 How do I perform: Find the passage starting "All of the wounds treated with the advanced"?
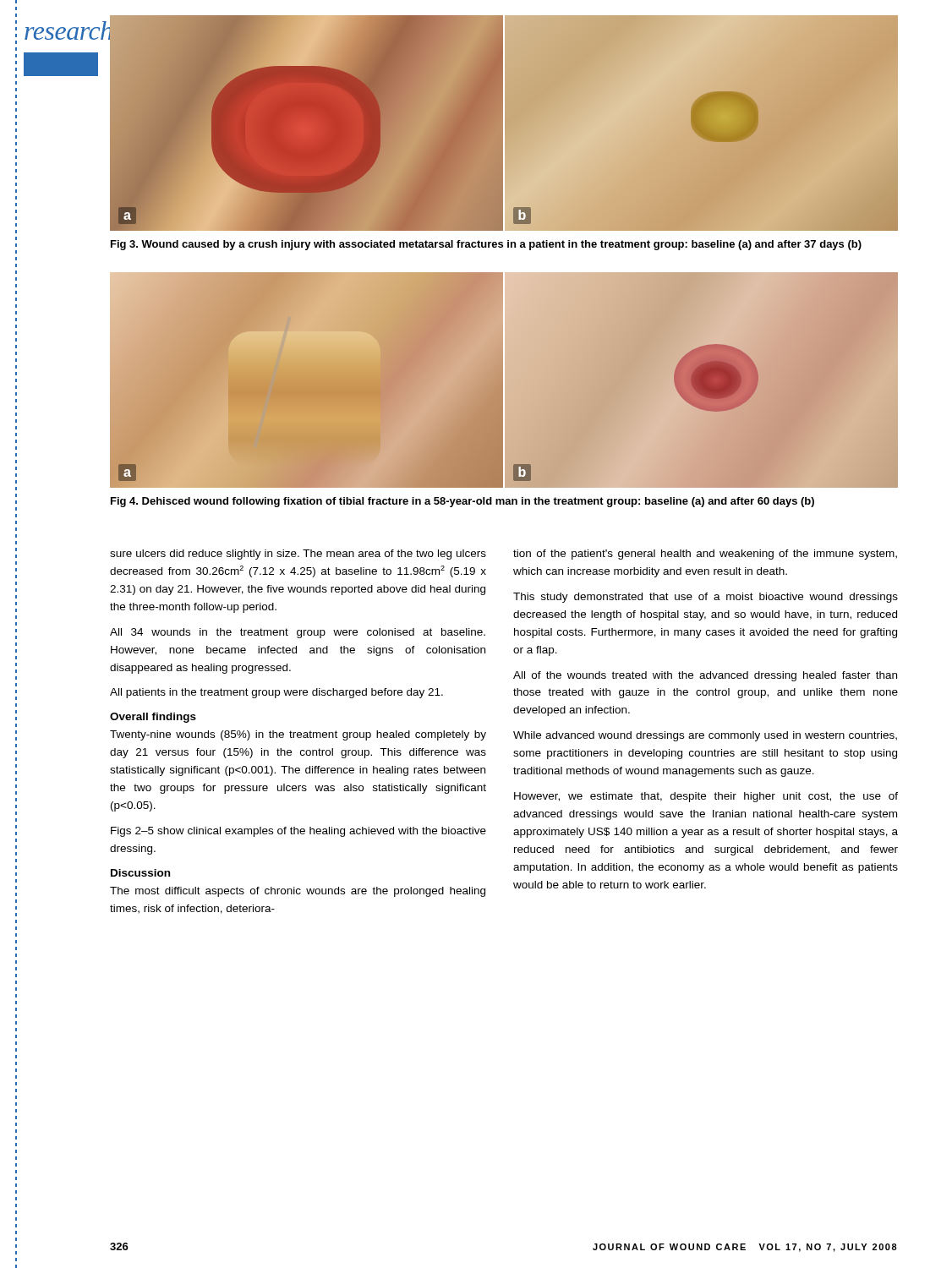706,692
